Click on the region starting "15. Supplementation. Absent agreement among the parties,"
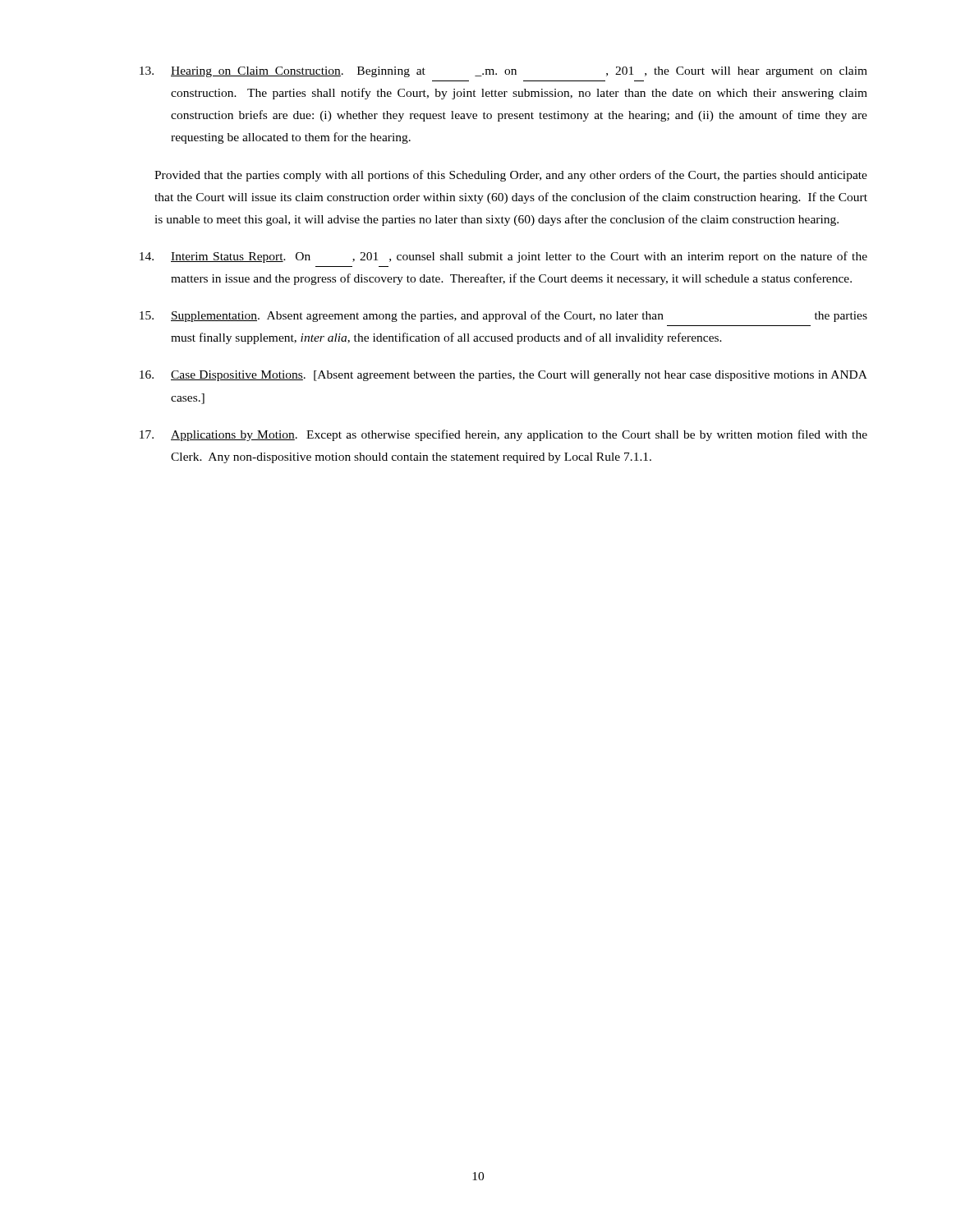Viewport: 956px width, 1232px height. coord(478,326)
